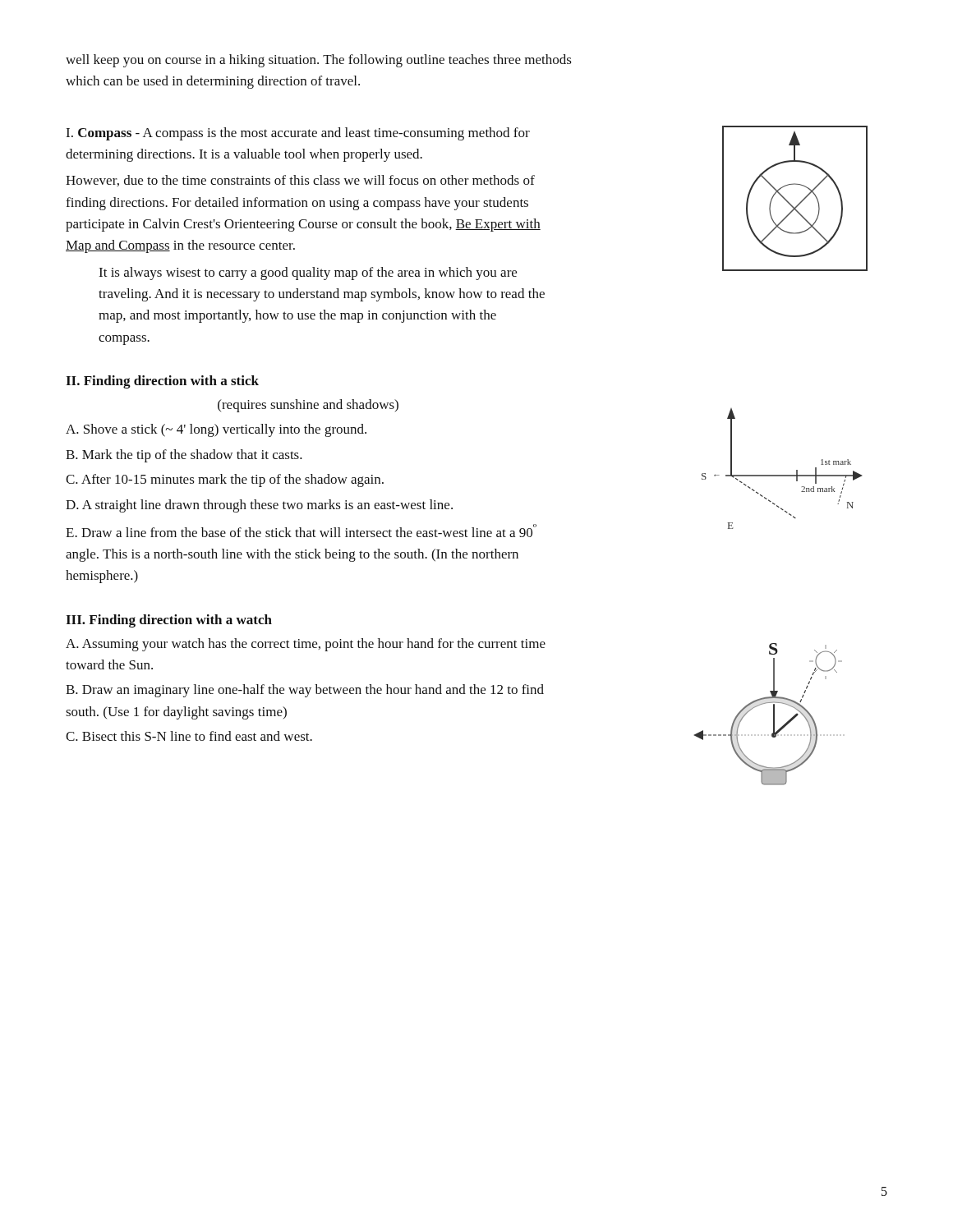Navigate to the passage starting "A. Assuming your watch has the correct"
Screen dimensions: 1232x953
pos(308,690)
